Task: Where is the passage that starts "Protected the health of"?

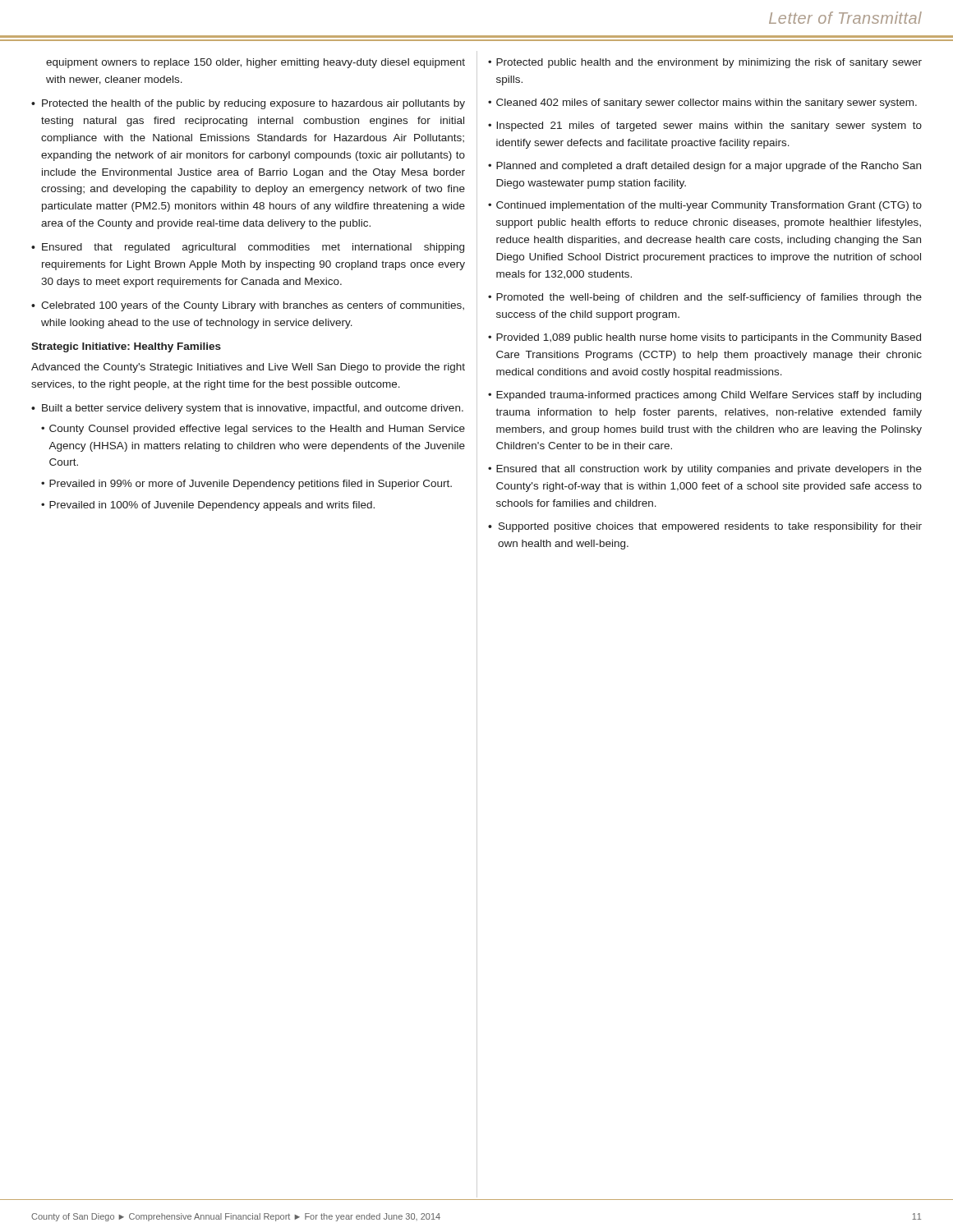Action: (x=253, y=164)
